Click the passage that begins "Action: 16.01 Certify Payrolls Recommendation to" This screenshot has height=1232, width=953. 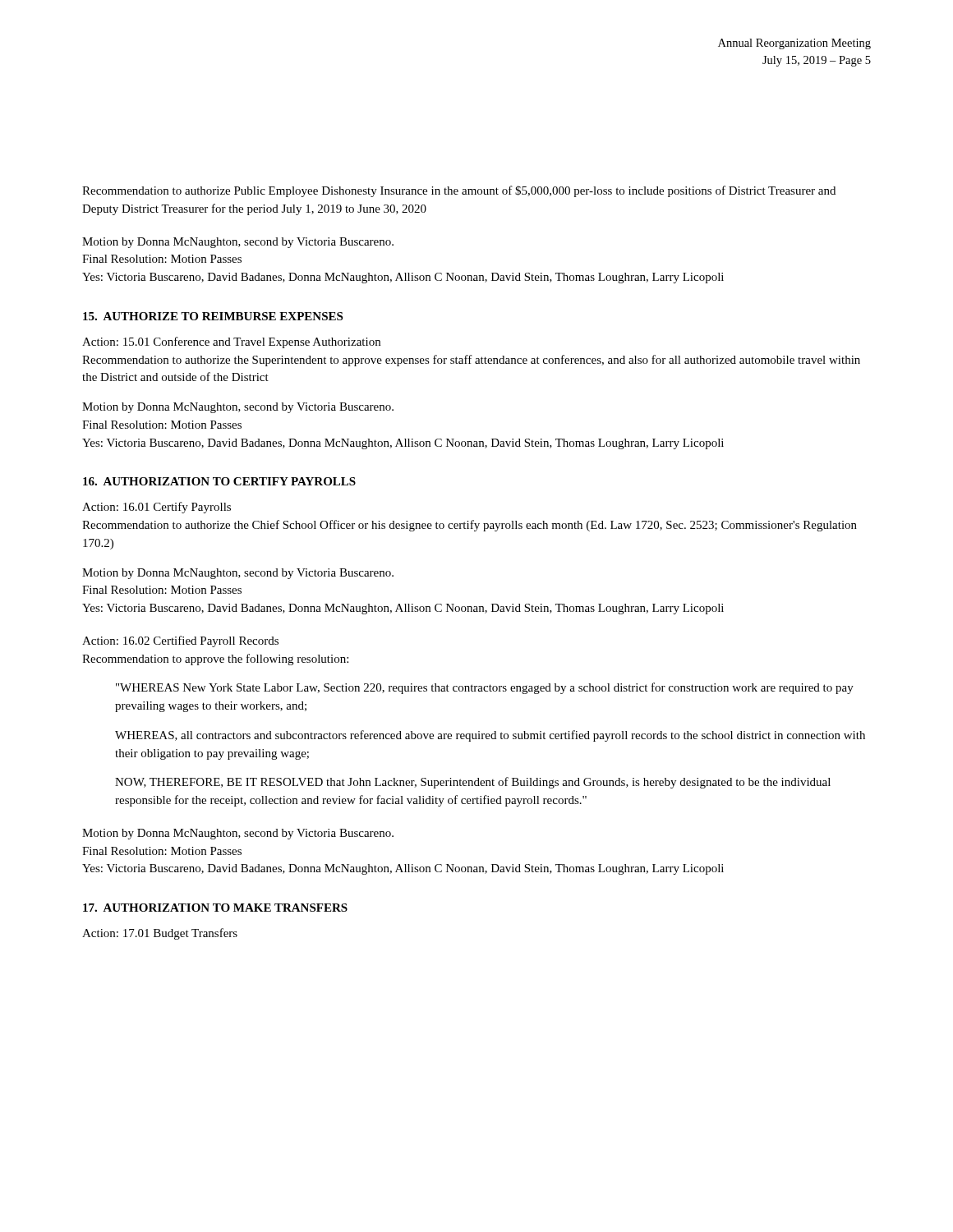click(476, 526)
